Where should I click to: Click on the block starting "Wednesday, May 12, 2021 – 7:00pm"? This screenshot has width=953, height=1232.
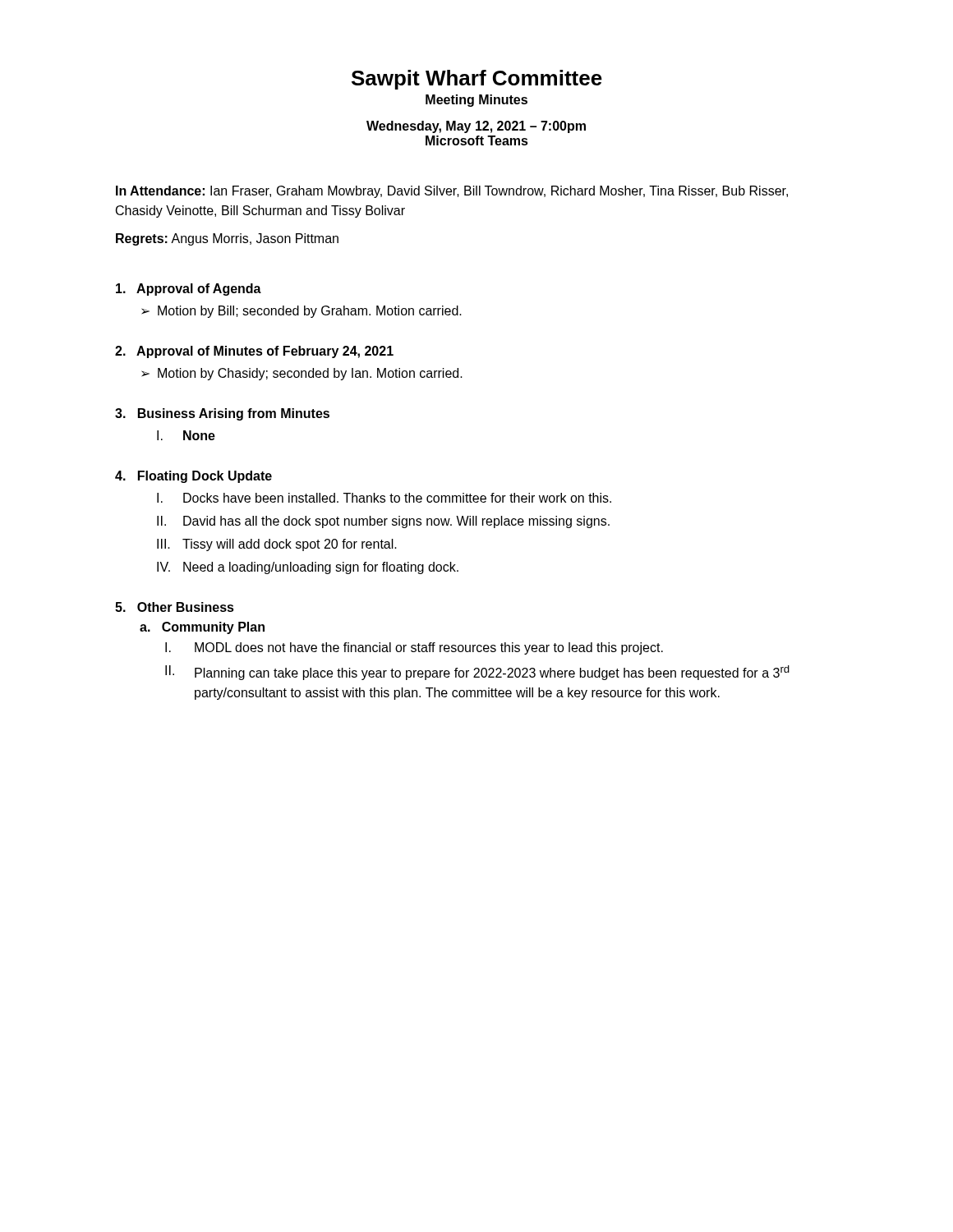tap(476, 134)
